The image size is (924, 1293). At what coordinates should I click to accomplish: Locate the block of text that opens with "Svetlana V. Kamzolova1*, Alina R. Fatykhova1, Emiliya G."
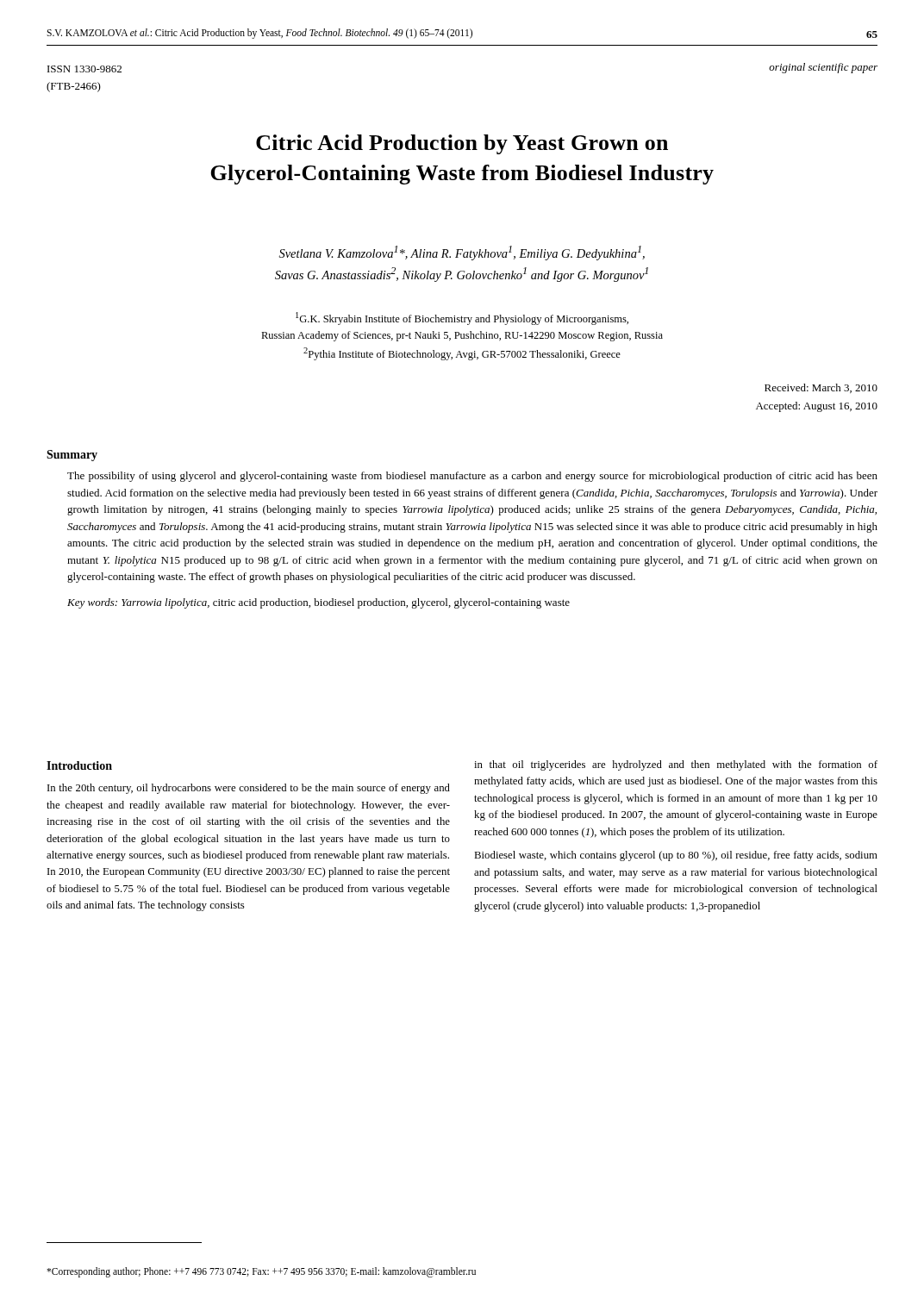(x=462, y=263)
